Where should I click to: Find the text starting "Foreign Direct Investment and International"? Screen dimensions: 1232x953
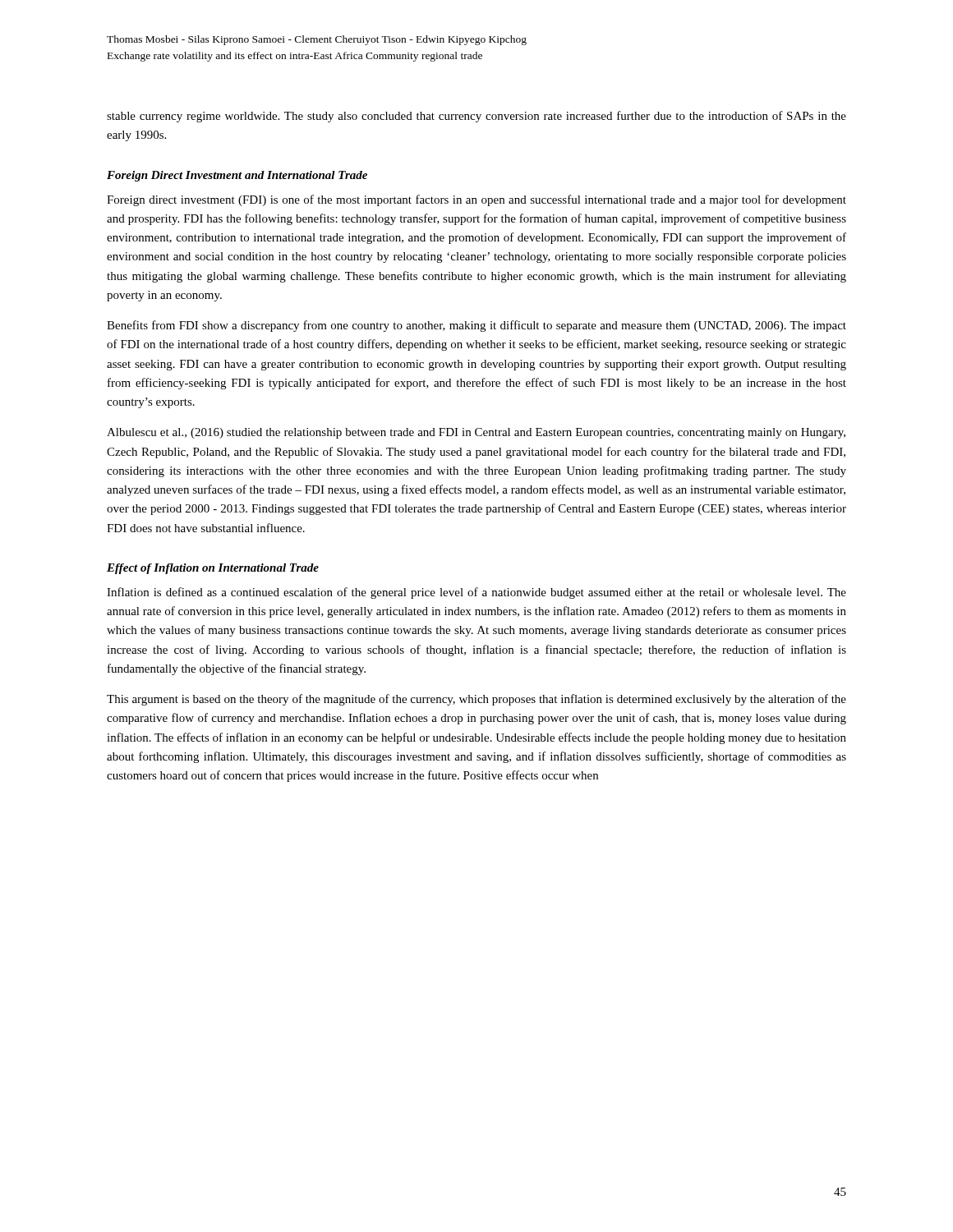point(237,175)
